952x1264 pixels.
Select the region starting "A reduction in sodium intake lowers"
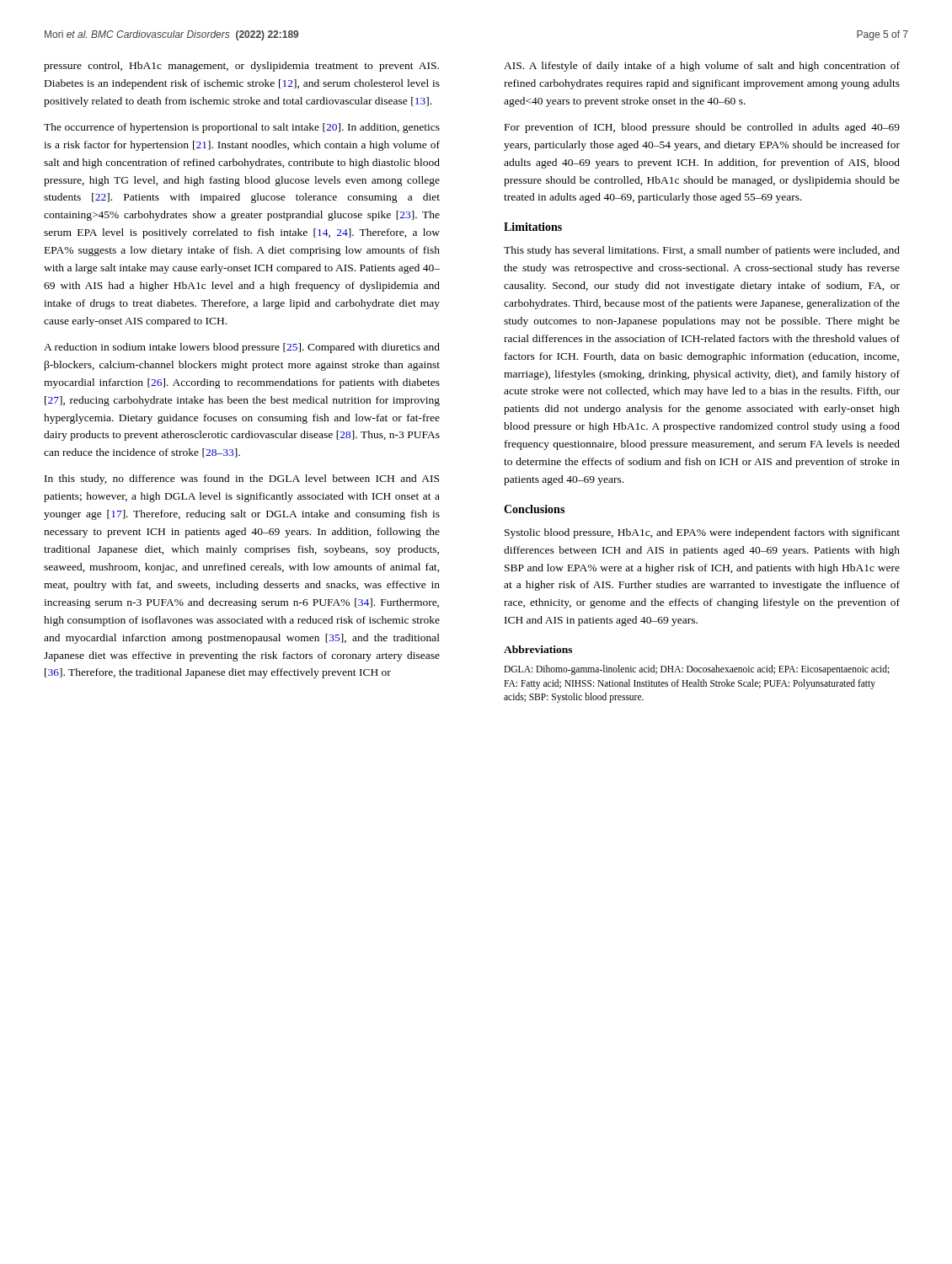(242, 400)
